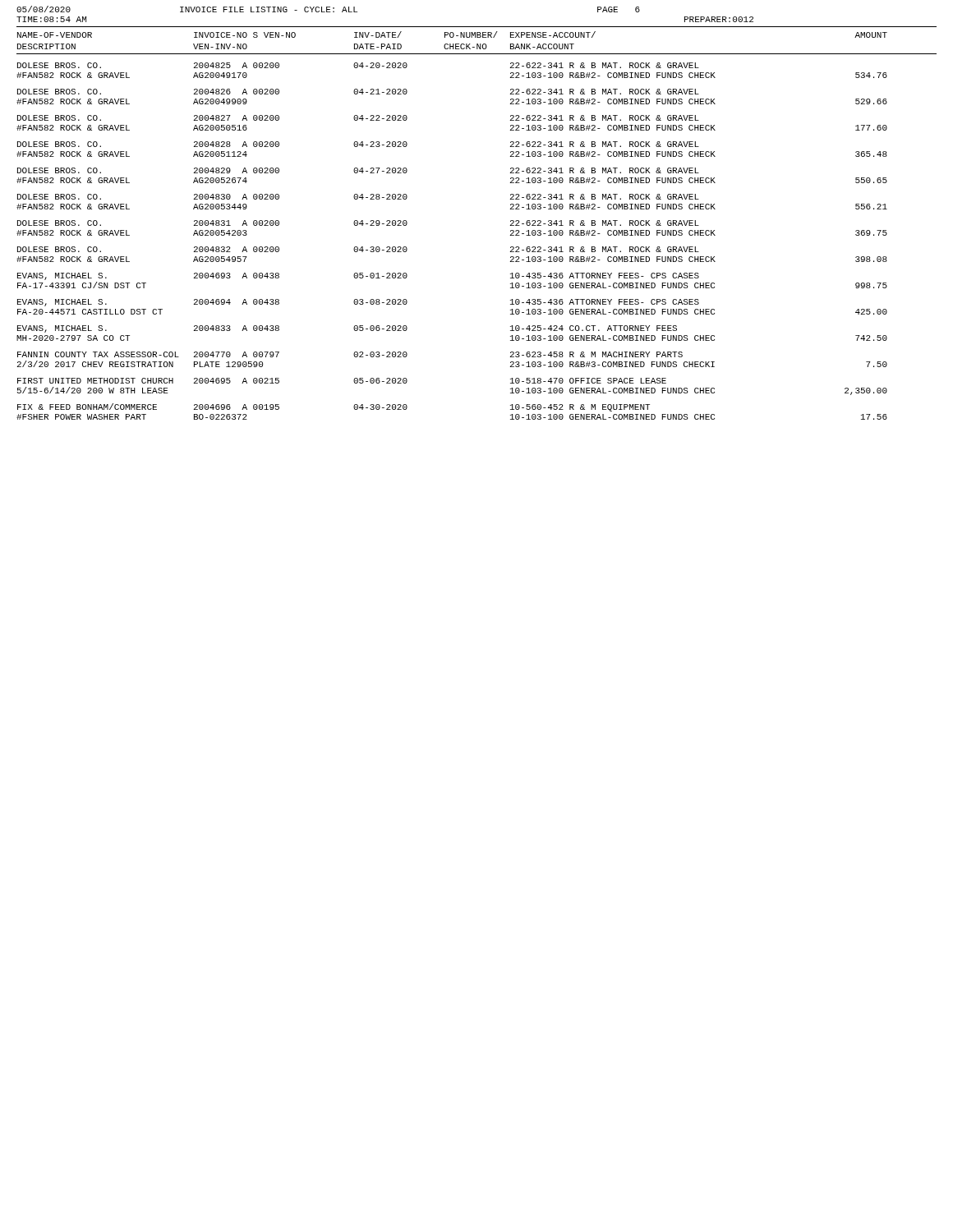Select the table that reads "NAME-OF-VENDOR INVOICE-NO S VEN-NO"
The height and width of the screenshot is (1232, 953).
coord(476,225)
